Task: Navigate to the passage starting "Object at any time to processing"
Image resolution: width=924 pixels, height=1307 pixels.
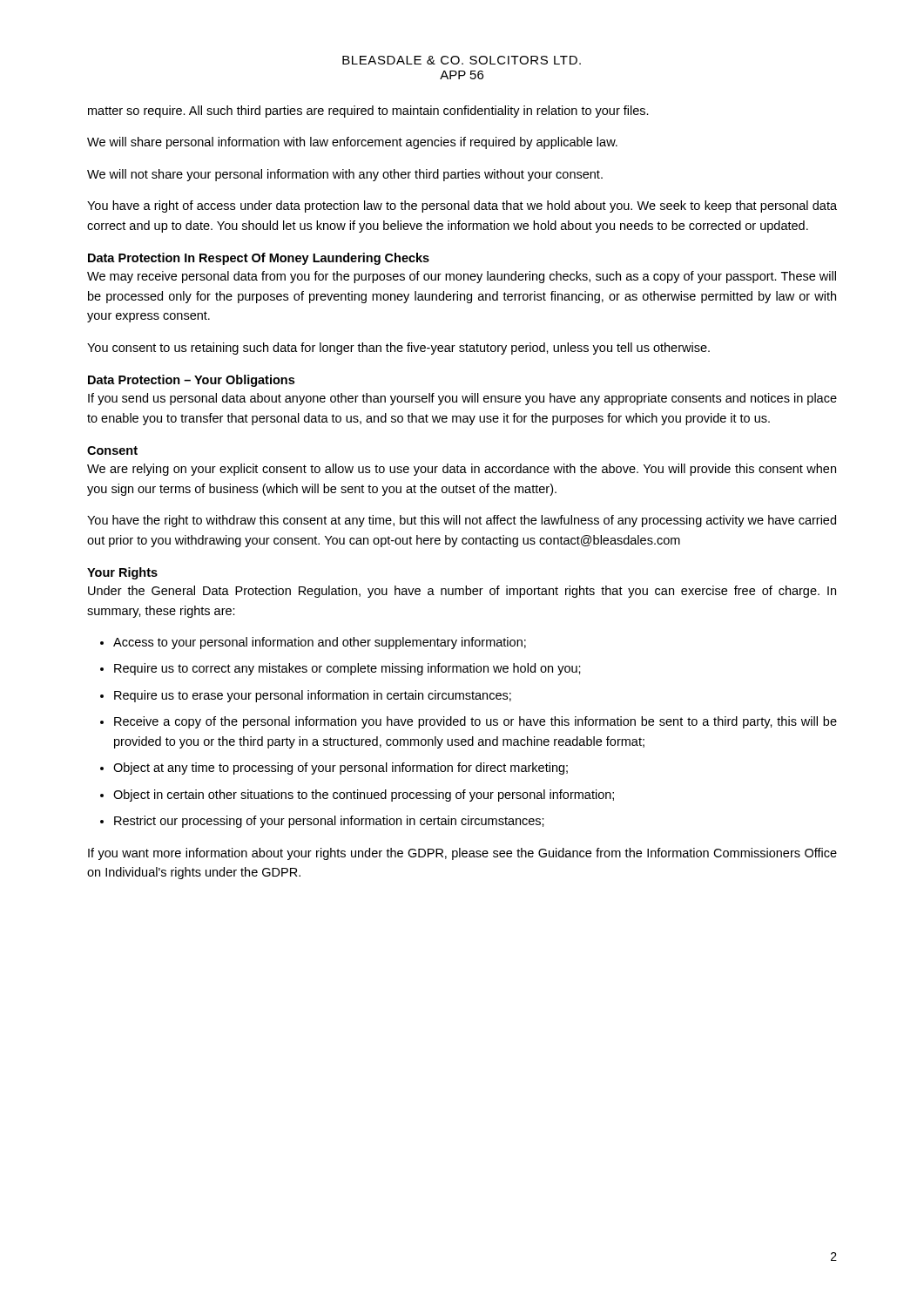Action: tap(341, 768)
